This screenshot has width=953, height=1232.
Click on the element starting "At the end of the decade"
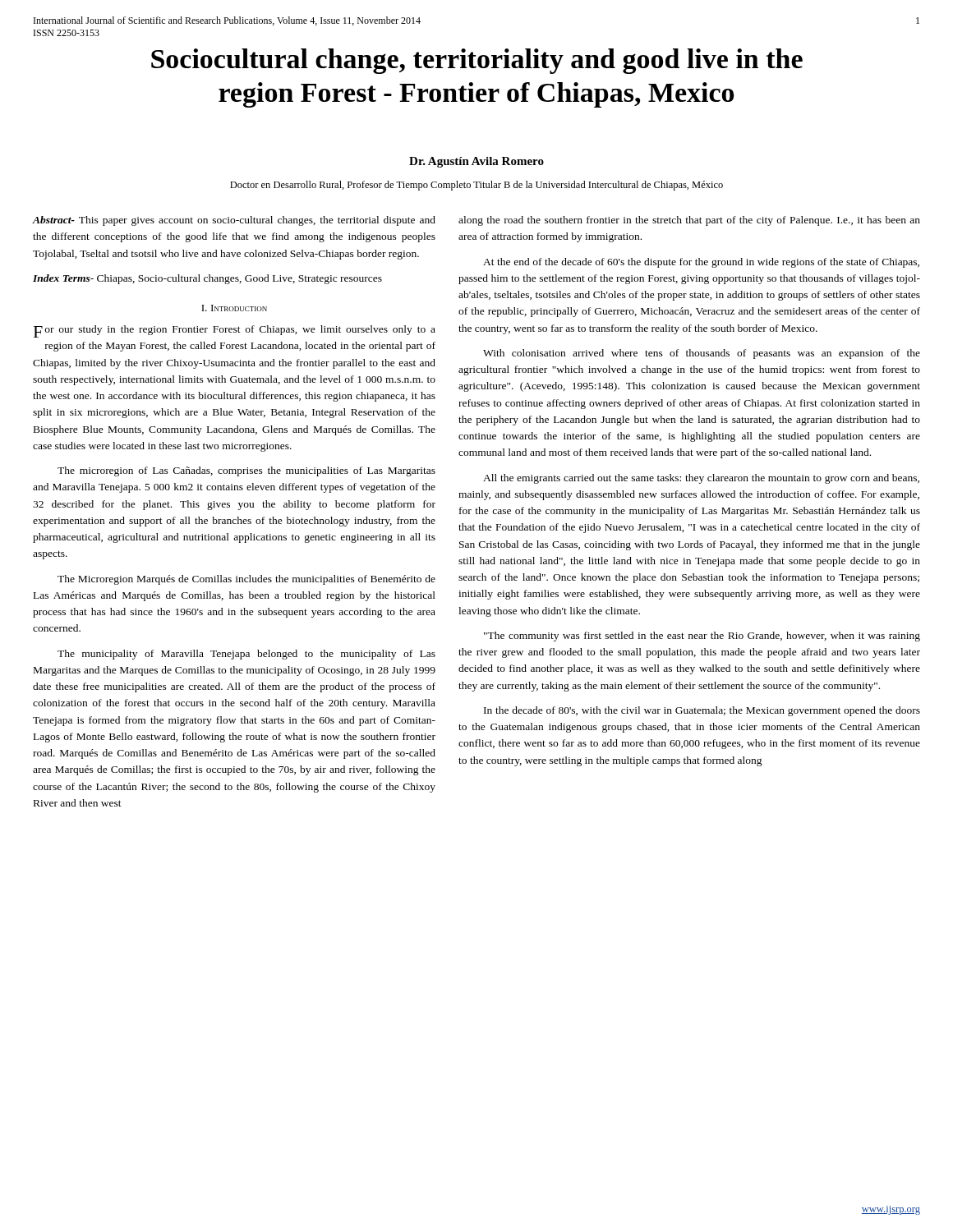pos(689,294)
